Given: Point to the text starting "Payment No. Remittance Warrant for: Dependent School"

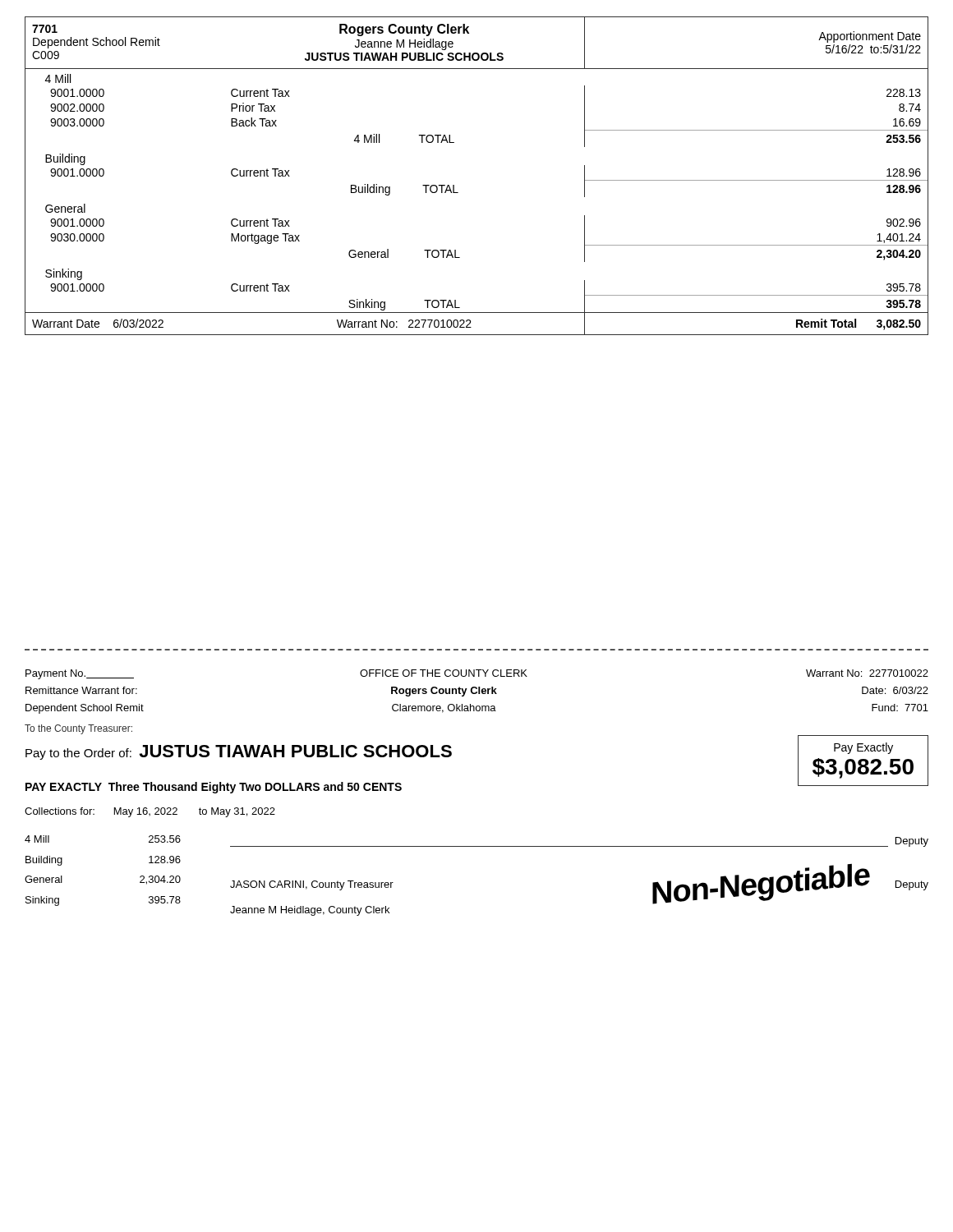Looking at the screenshot, I should pos(84,690).
